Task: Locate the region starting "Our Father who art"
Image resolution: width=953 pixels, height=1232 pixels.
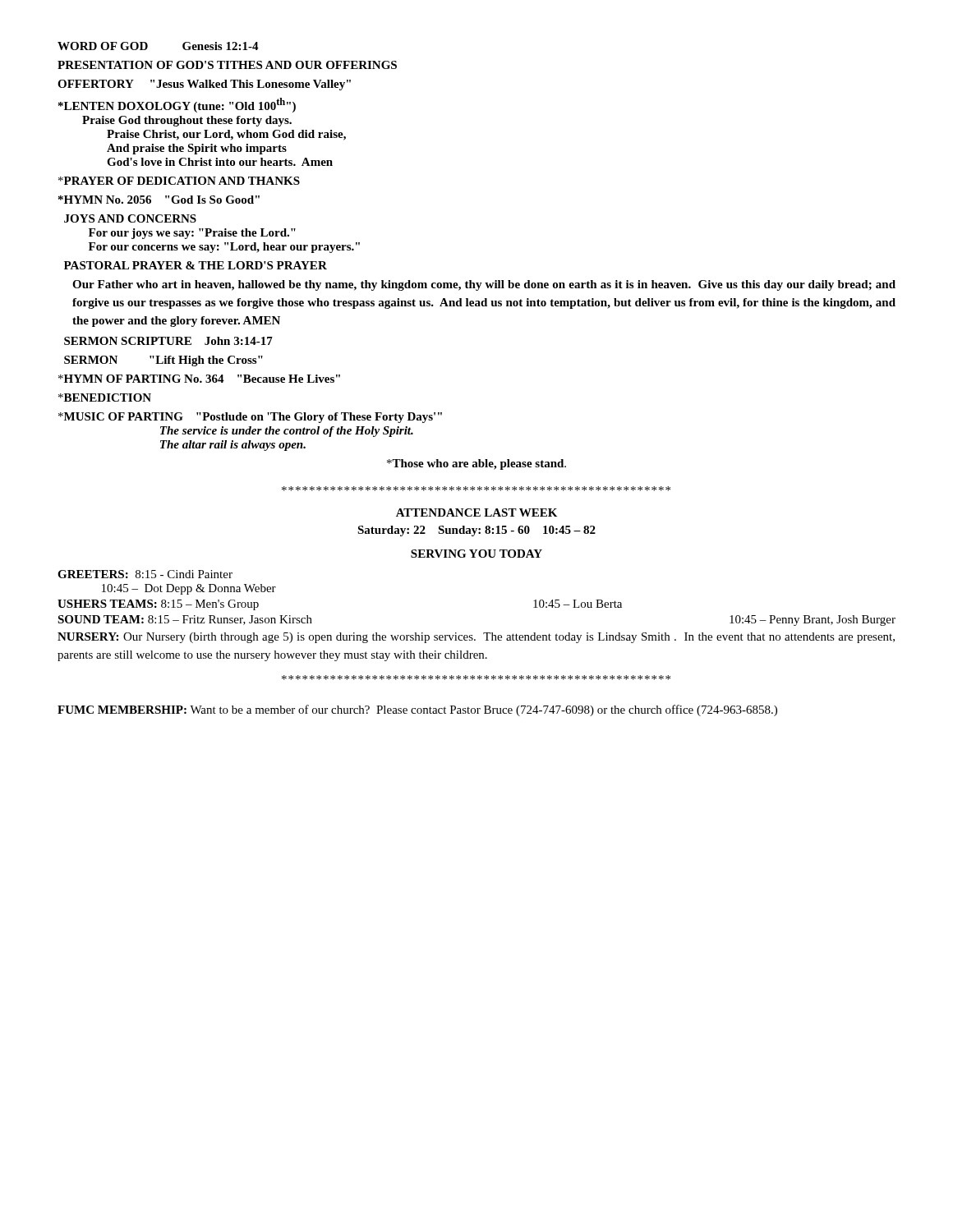Action: 484,302
